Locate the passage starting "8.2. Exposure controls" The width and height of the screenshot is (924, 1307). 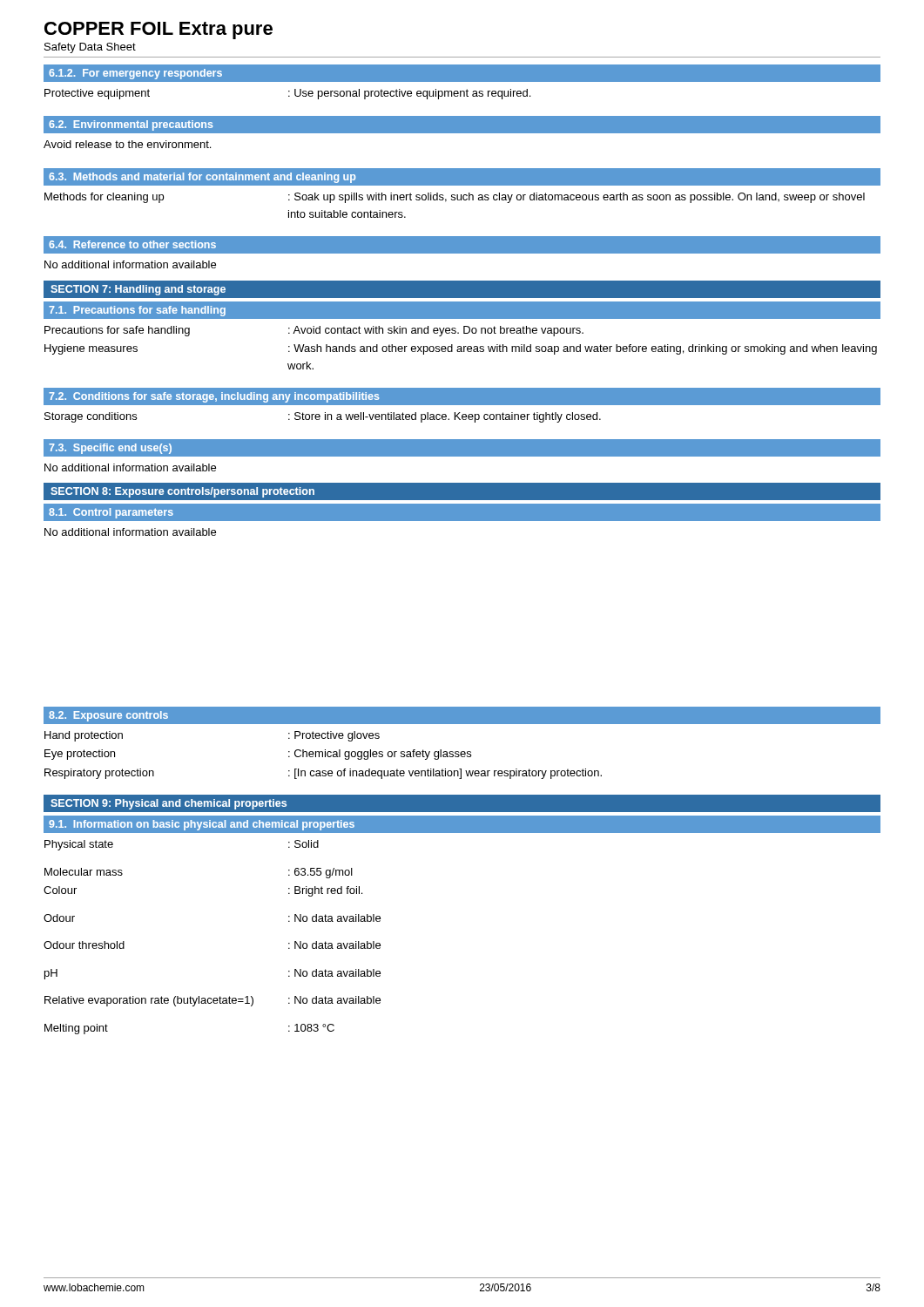(x=109, y=715)
